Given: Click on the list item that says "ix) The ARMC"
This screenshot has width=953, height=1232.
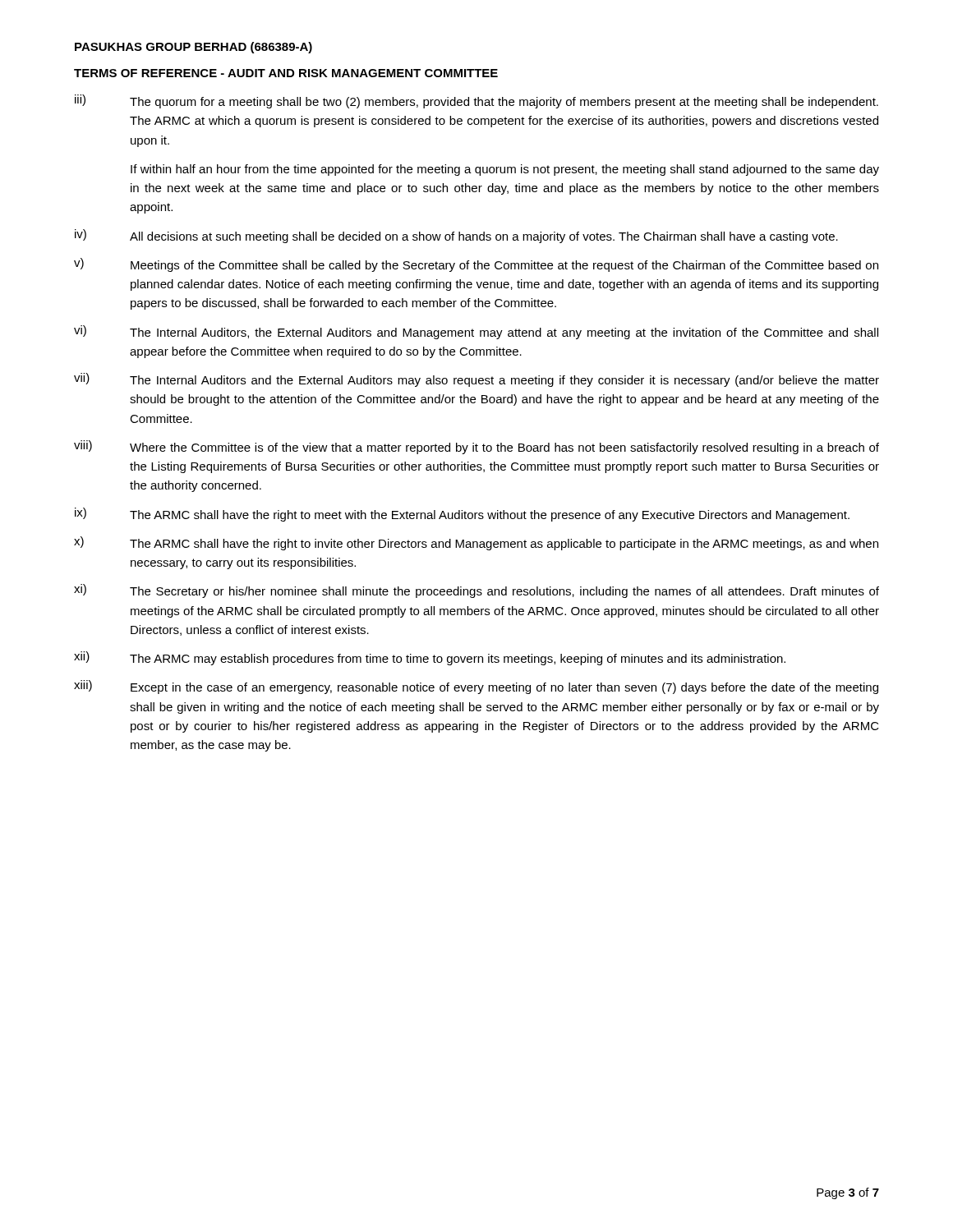Looking at the screenshot, I should point(476,514).
